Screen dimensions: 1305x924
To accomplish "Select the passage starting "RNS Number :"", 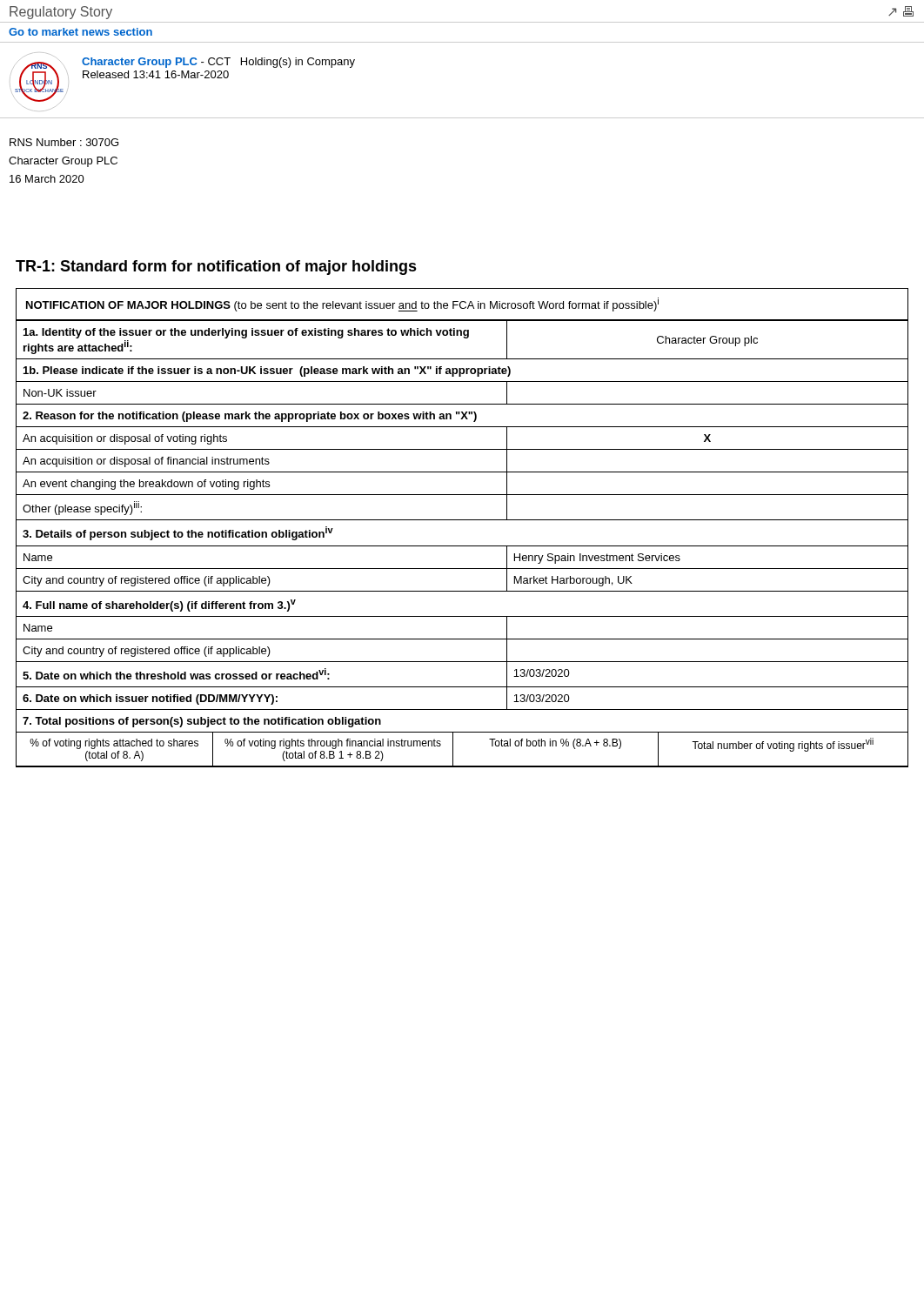I will coord(64,160).
